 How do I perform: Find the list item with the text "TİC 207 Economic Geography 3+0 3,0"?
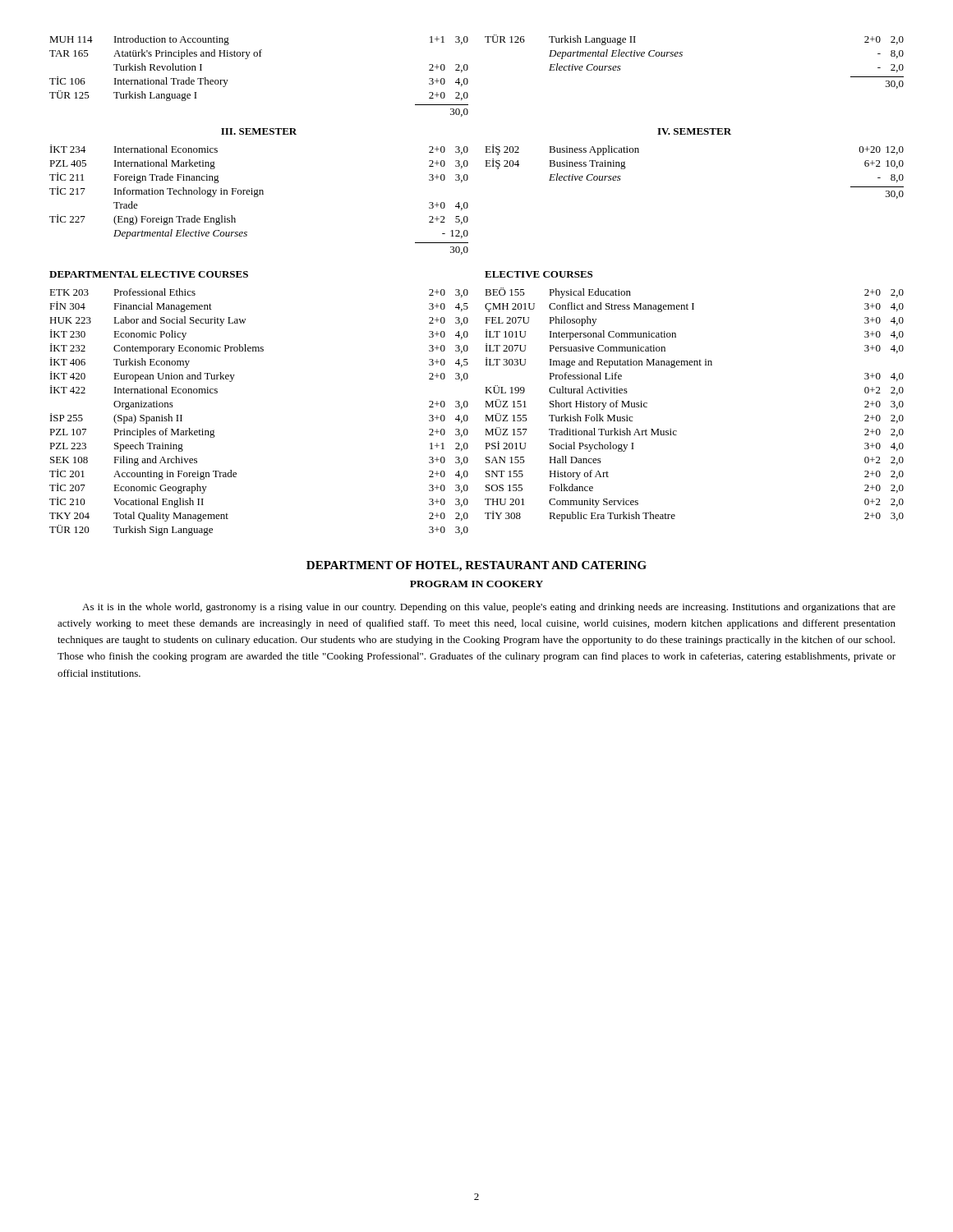click(x=61, y=489)
